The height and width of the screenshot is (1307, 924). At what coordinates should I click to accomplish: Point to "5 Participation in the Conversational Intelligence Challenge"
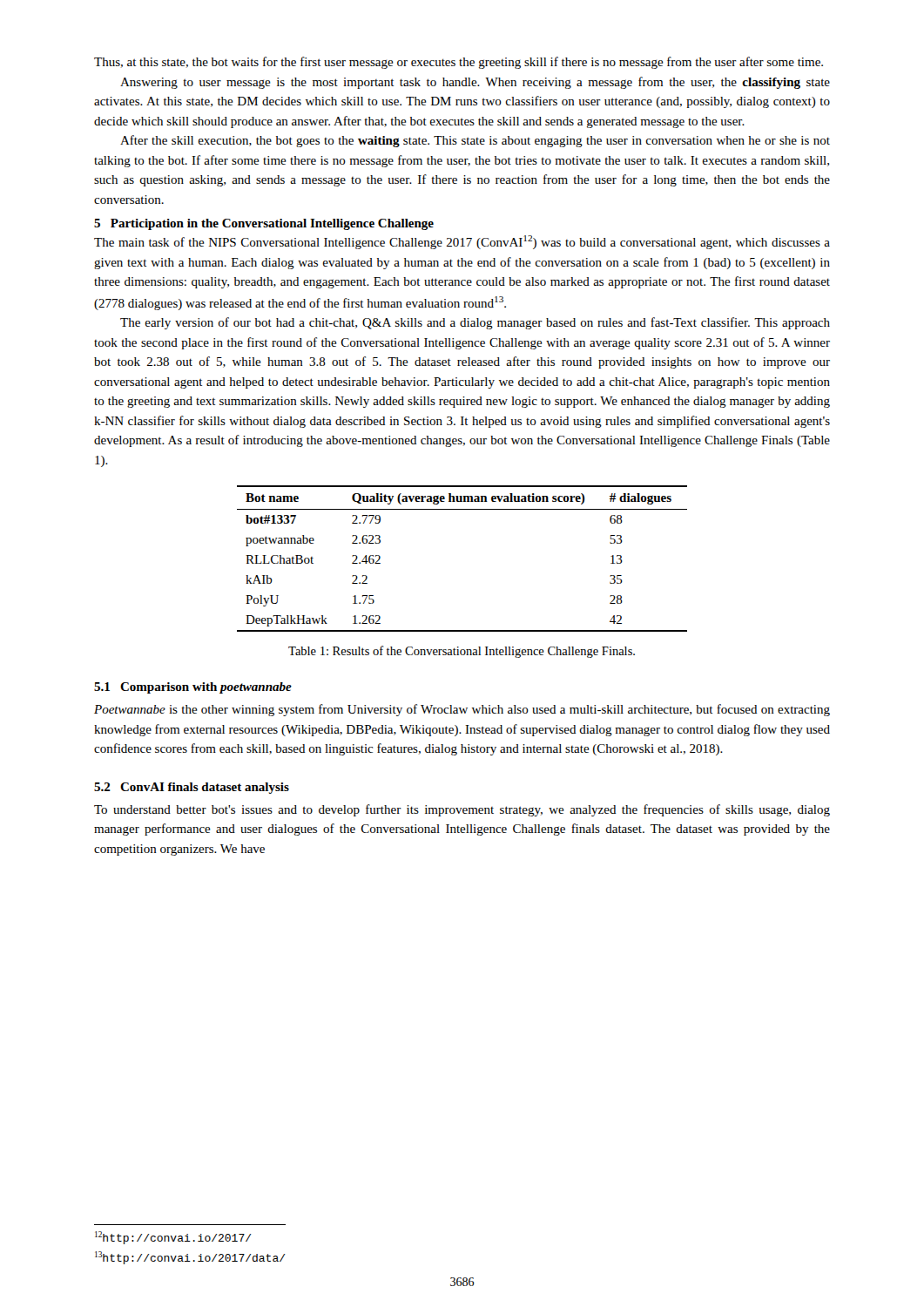tap(264, 223)
